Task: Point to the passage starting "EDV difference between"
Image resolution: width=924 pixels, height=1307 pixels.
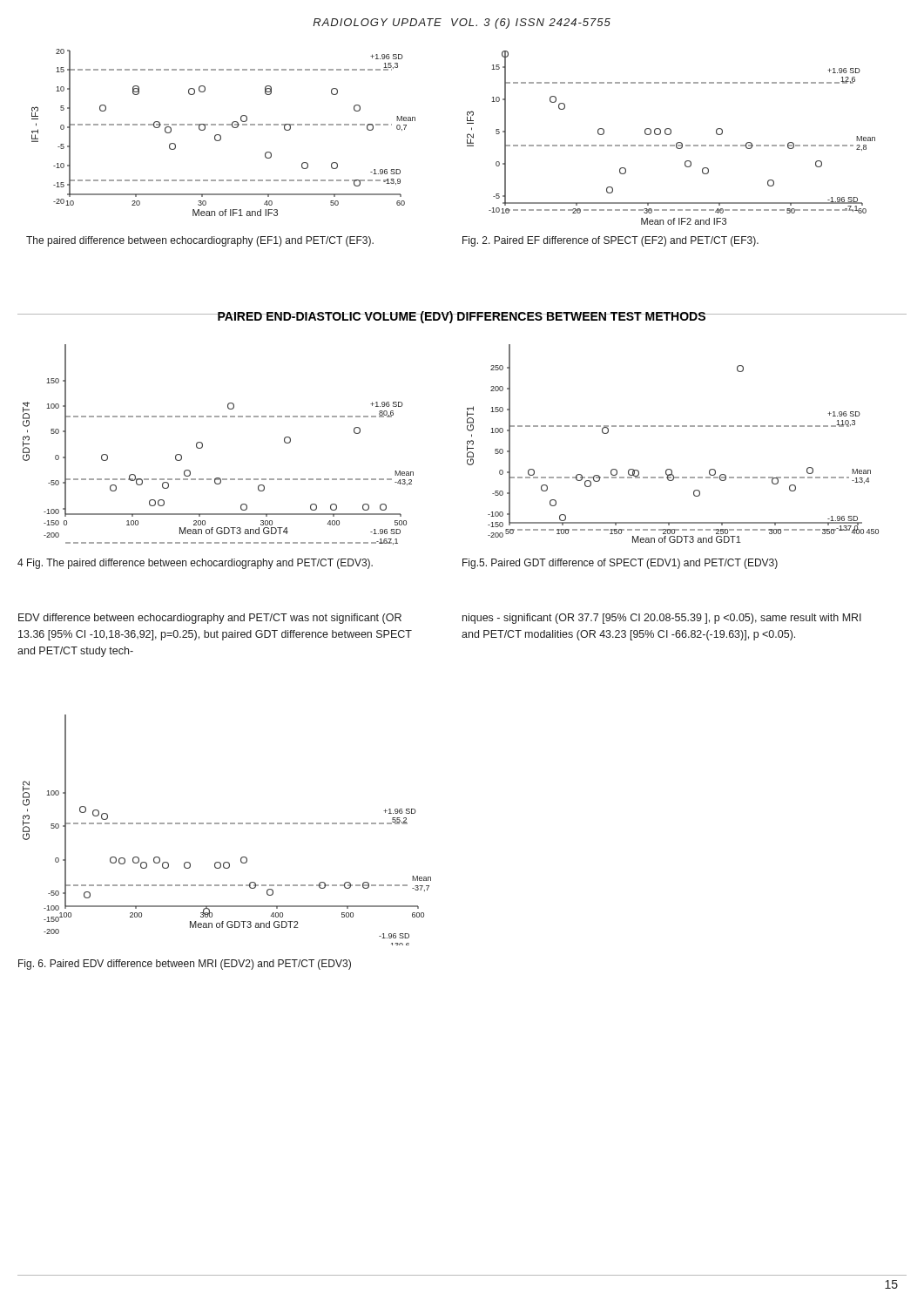Action: click(x=215, y=634)
